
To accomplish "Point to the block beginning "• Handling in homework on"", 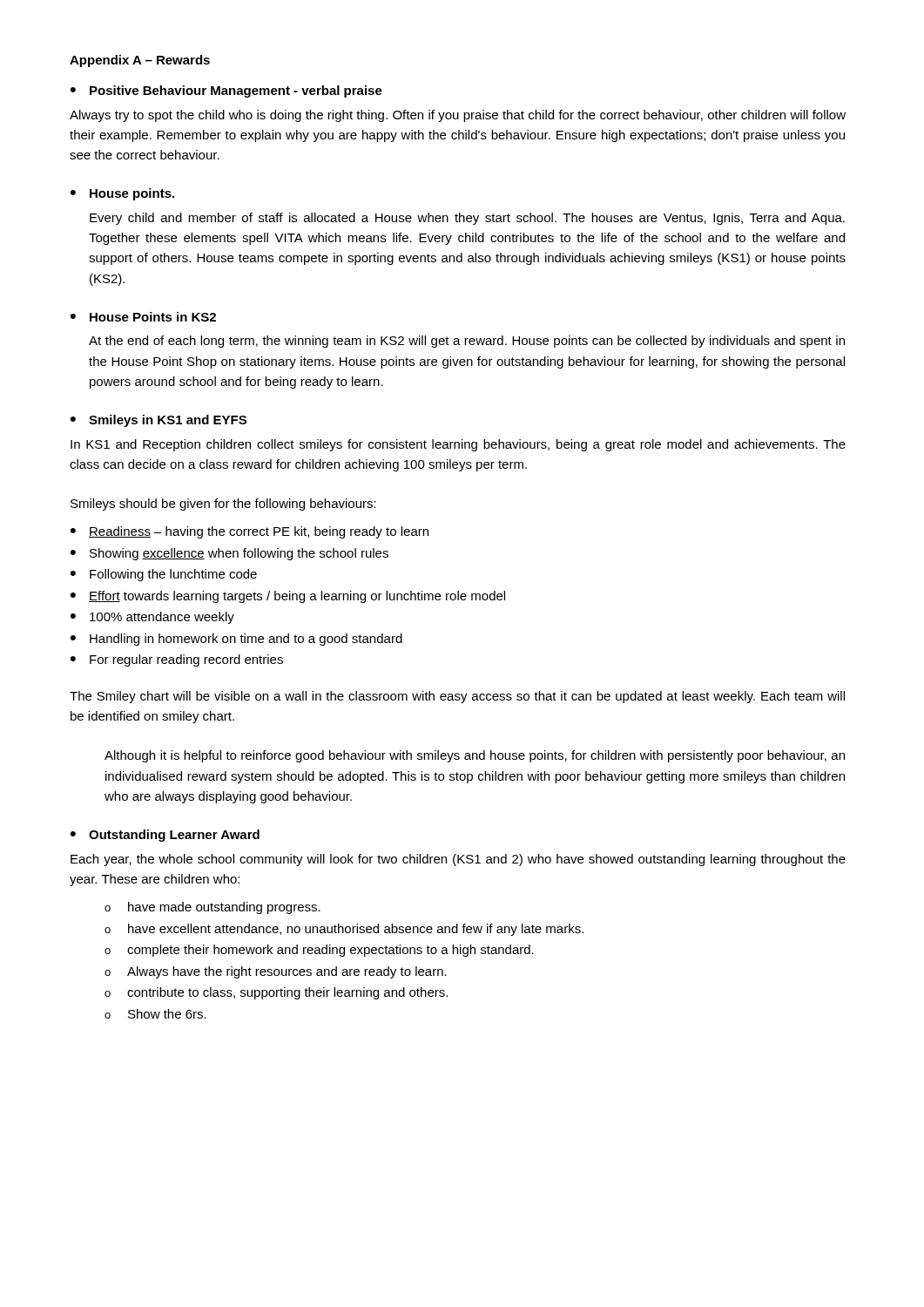I will pos(236,640).
